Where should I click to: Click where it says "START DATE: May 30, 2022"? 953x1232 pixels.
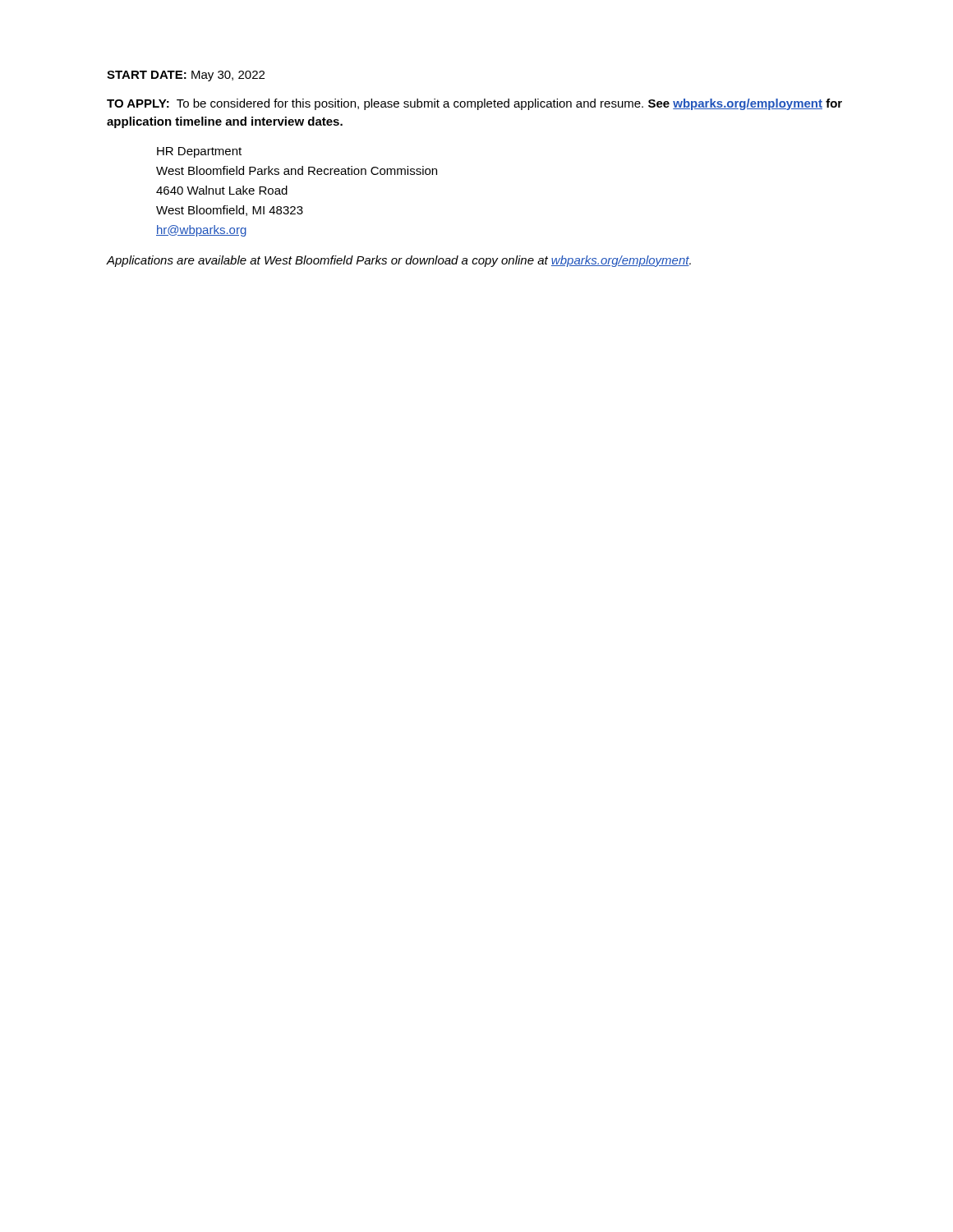(186, 74)
